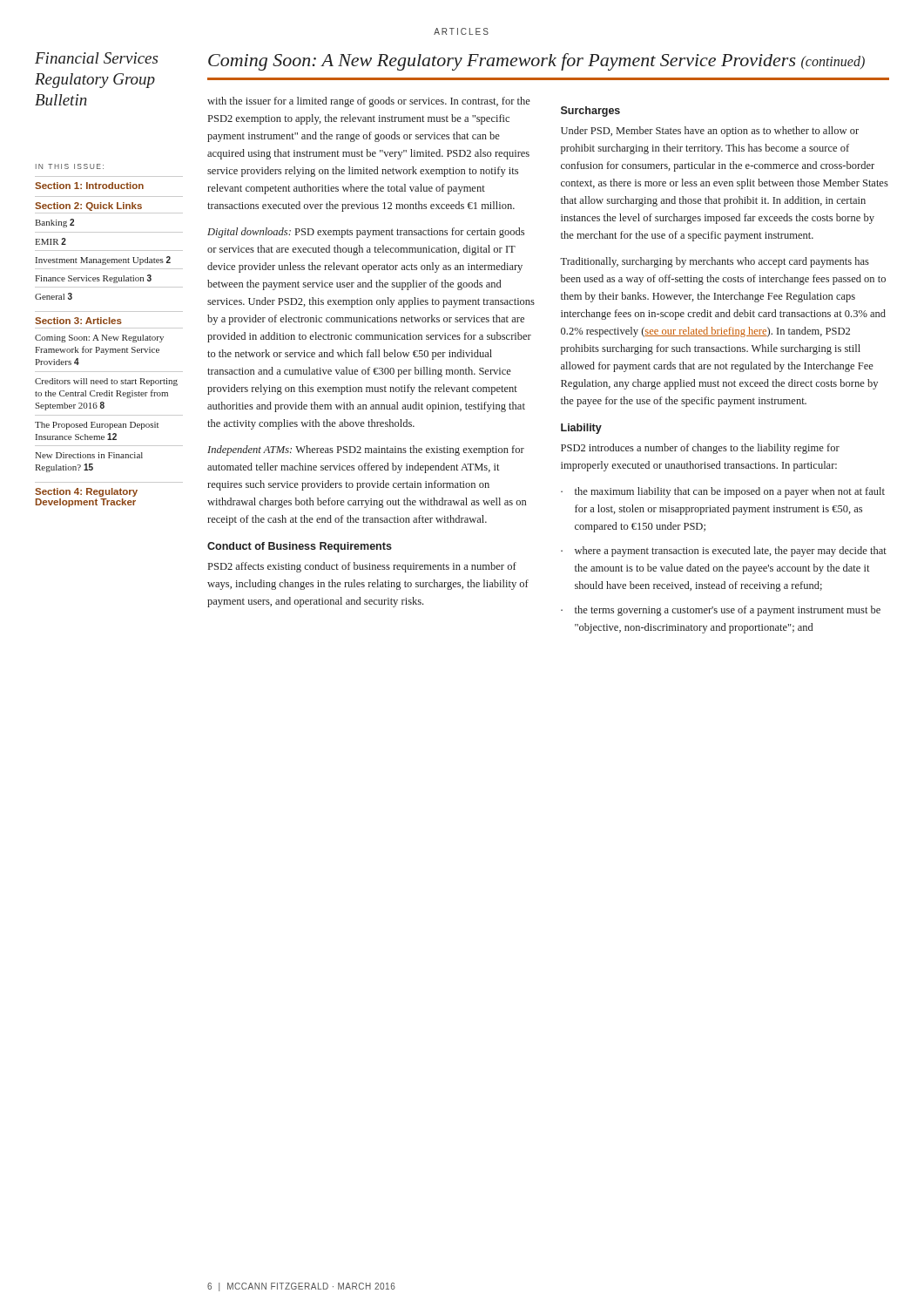Find the list item that says "Coming Soon: A New Regulatory Framework for Payment"

tap(100, 349)
